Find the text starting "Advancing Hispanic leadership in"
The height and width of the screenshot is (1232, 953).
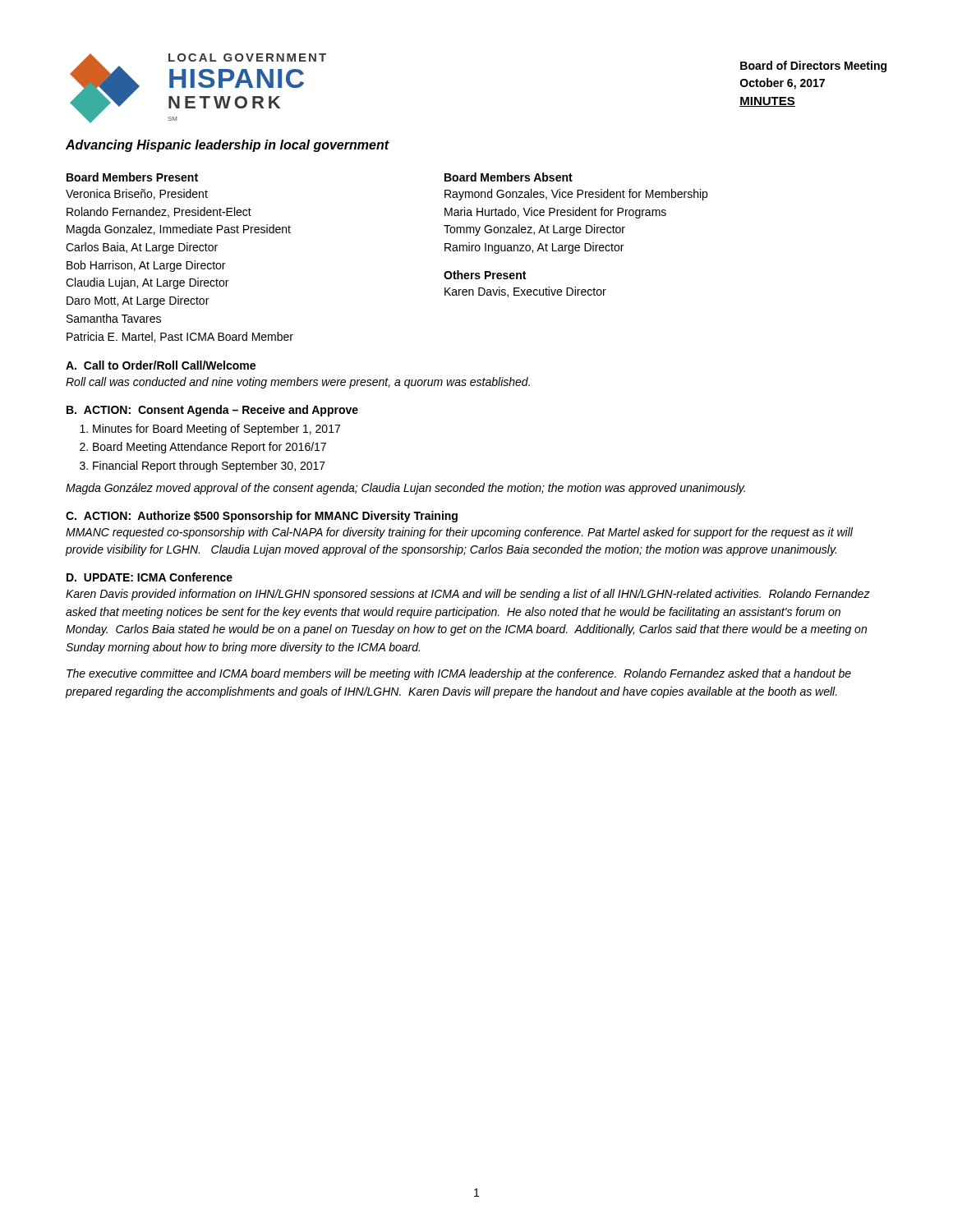click(x=227, y=145)
